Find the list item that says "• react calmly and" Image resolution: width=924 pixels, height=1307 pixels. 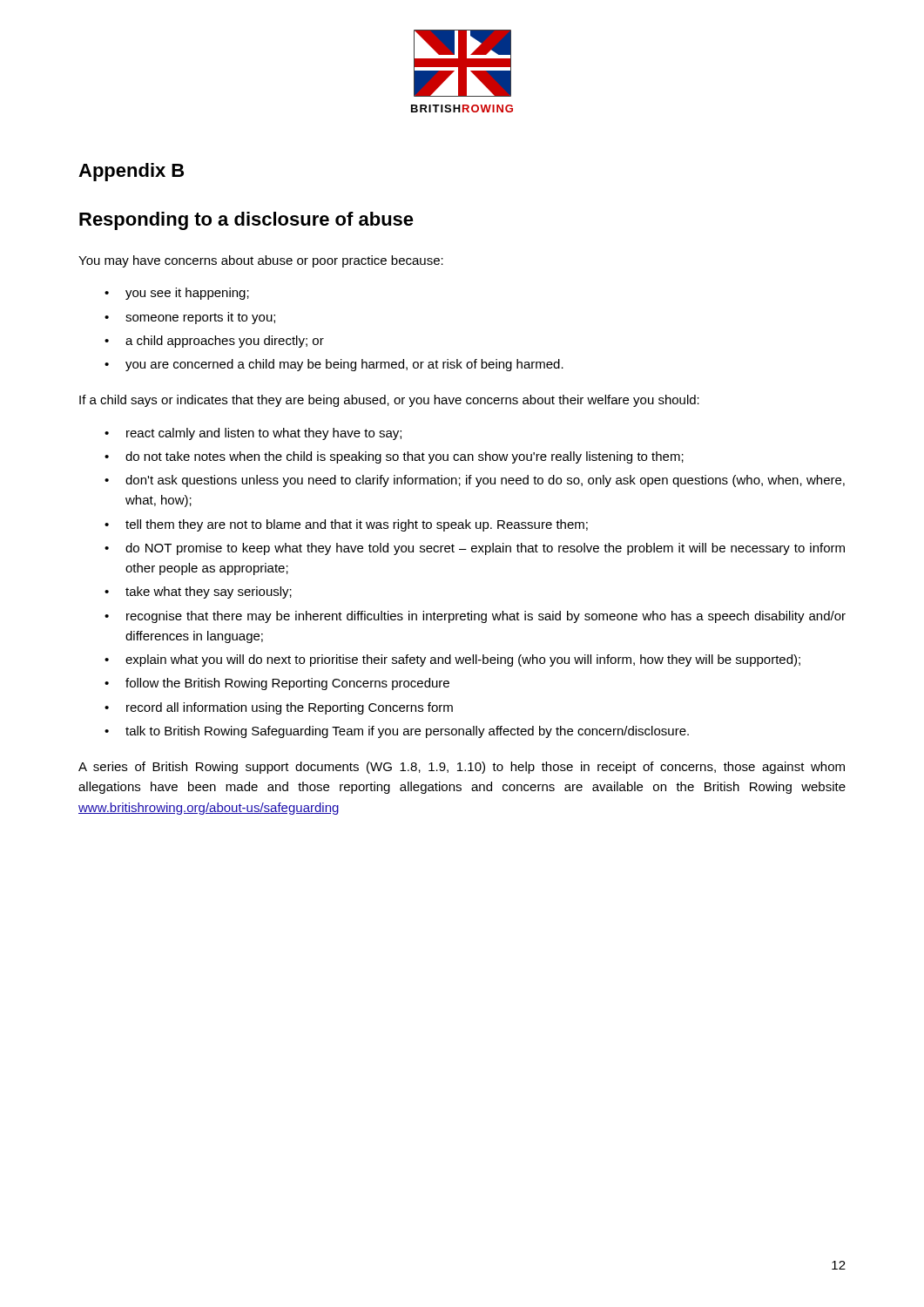[x=253, y=434]
